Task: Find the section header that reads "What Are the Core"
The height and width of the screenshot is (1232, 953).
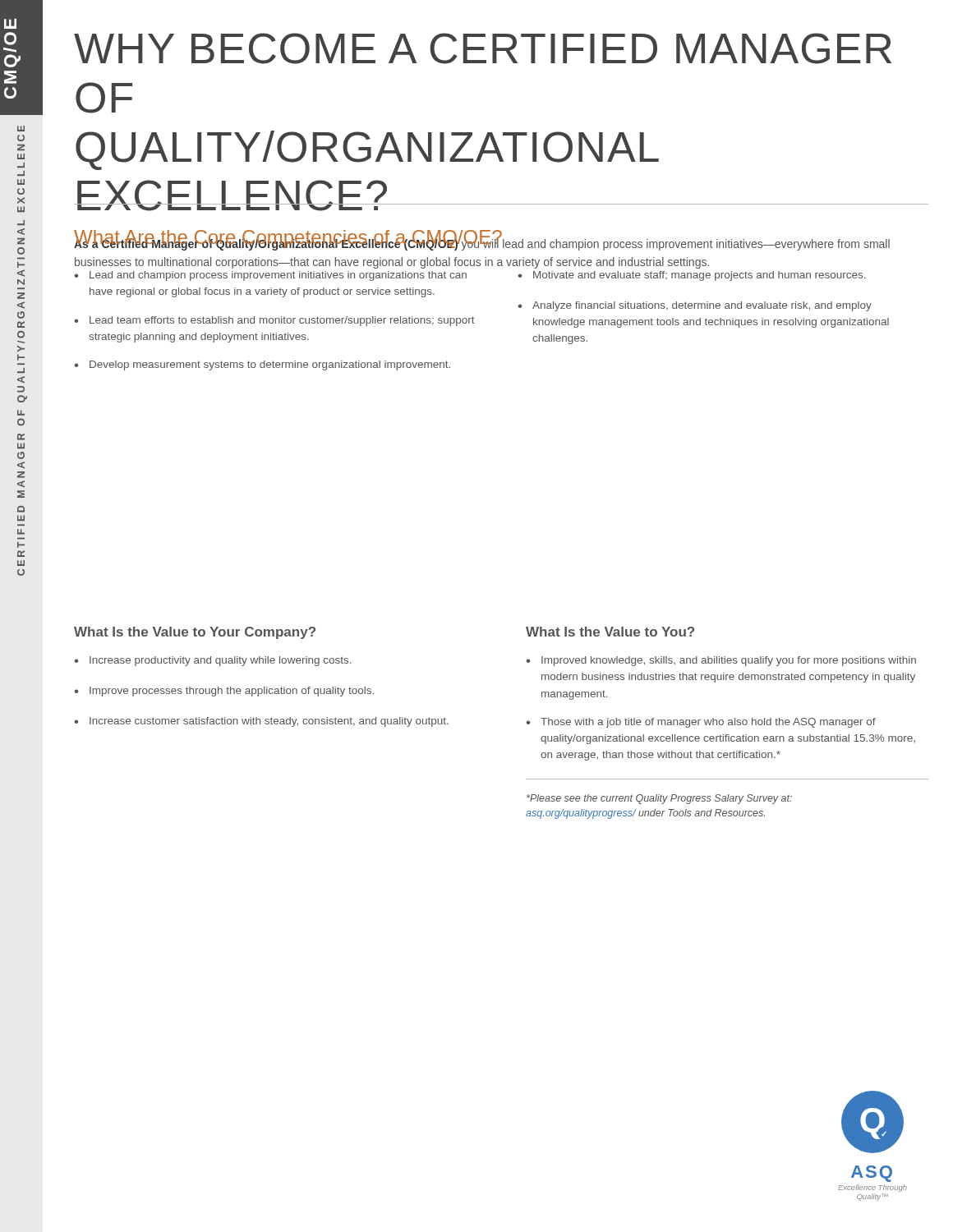Action: [x=288, y=237]
